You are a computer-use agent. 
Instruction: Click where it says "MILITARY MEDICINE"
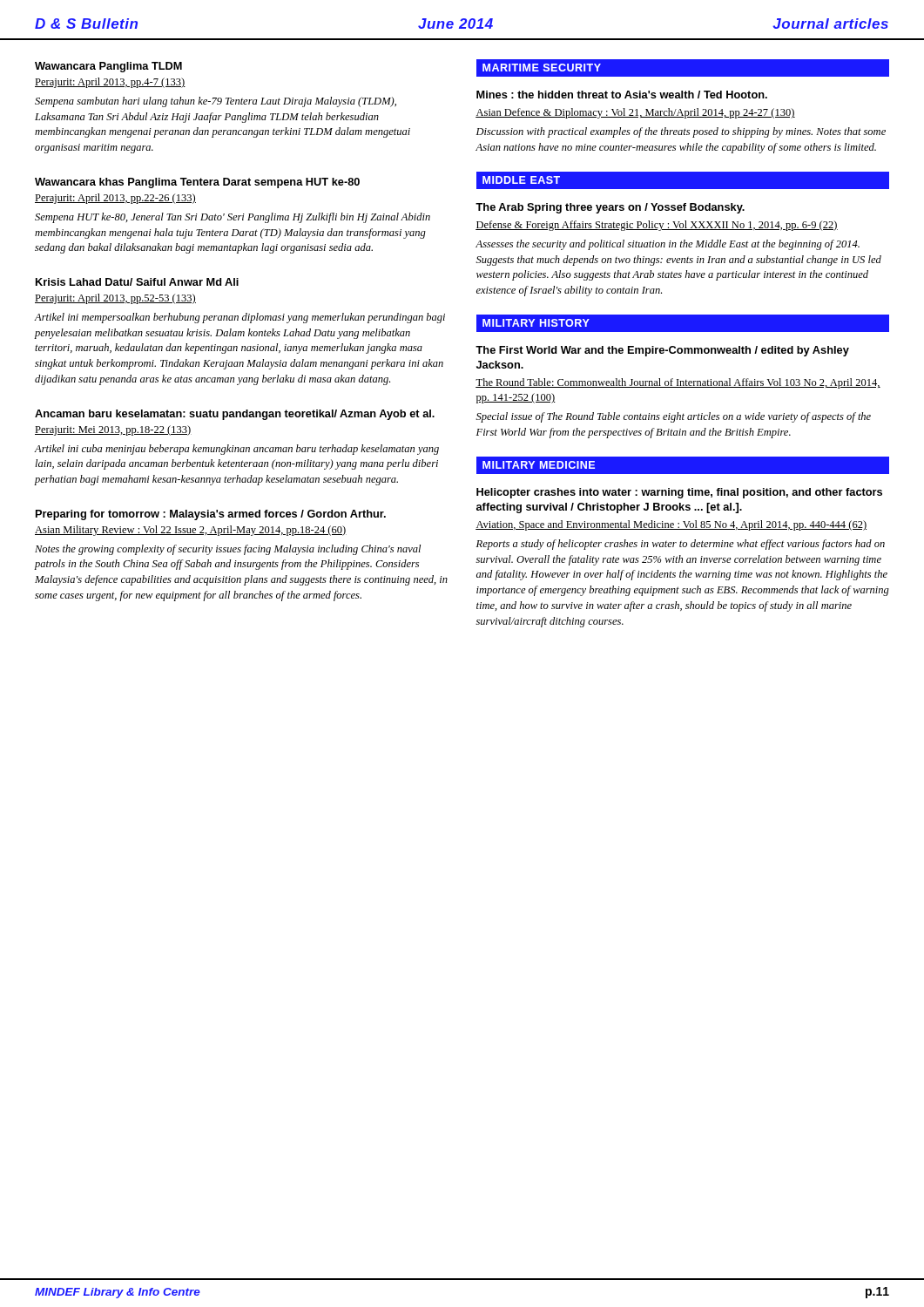point(539,465)
